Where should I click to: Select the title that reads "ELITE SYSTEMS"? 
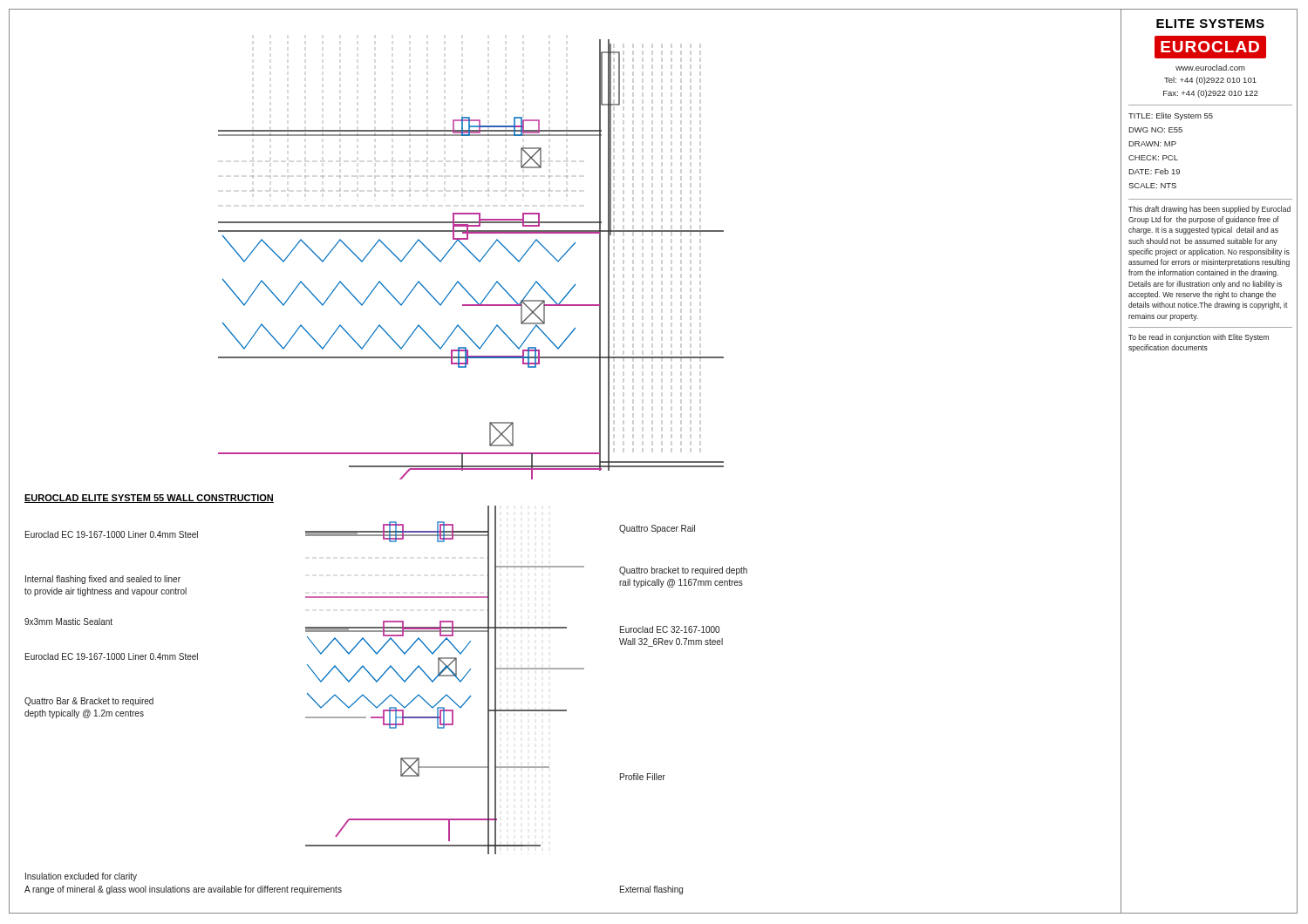pos(1210,23)
